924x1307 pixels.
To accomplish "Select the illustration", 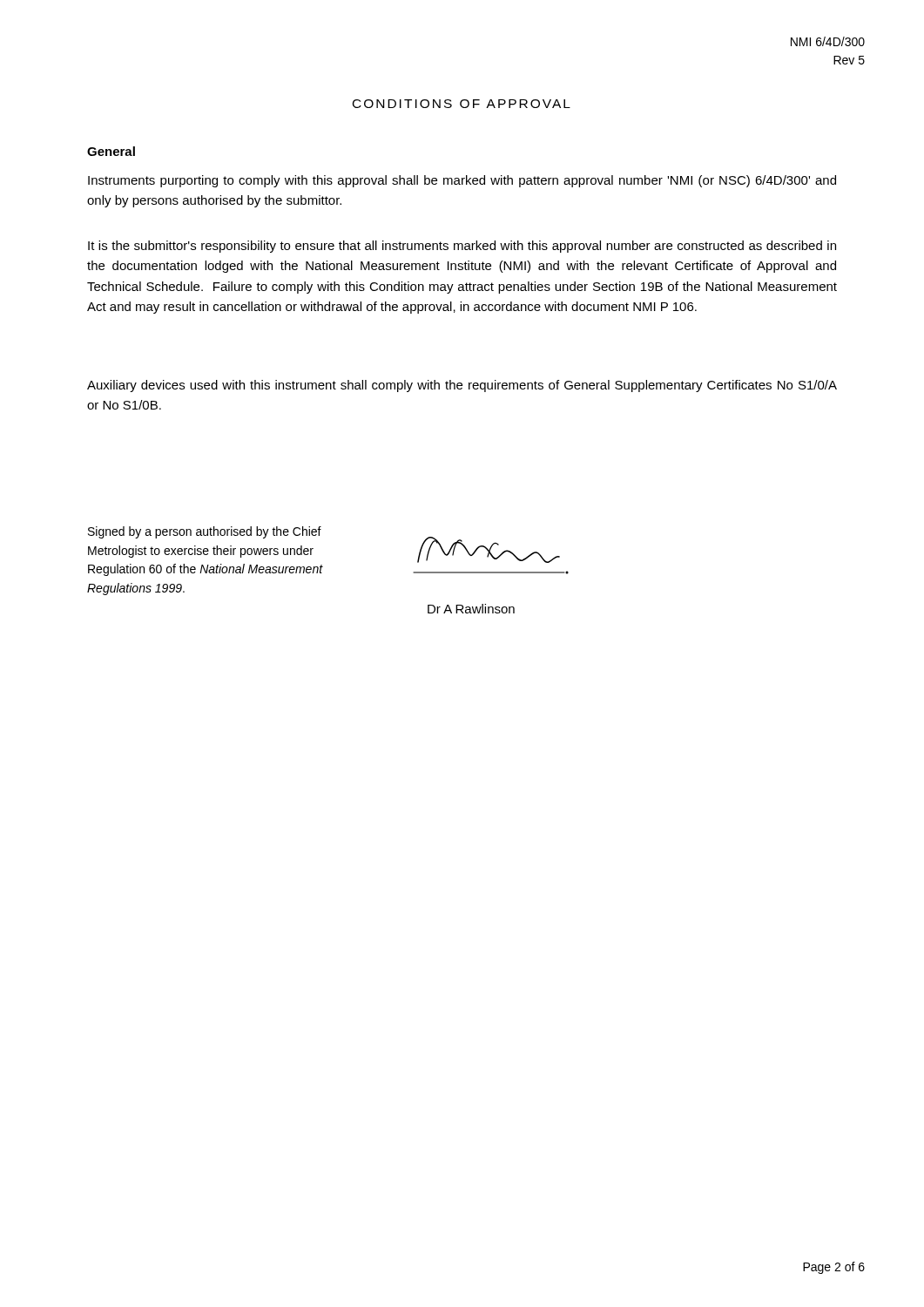I will point(488,550).
